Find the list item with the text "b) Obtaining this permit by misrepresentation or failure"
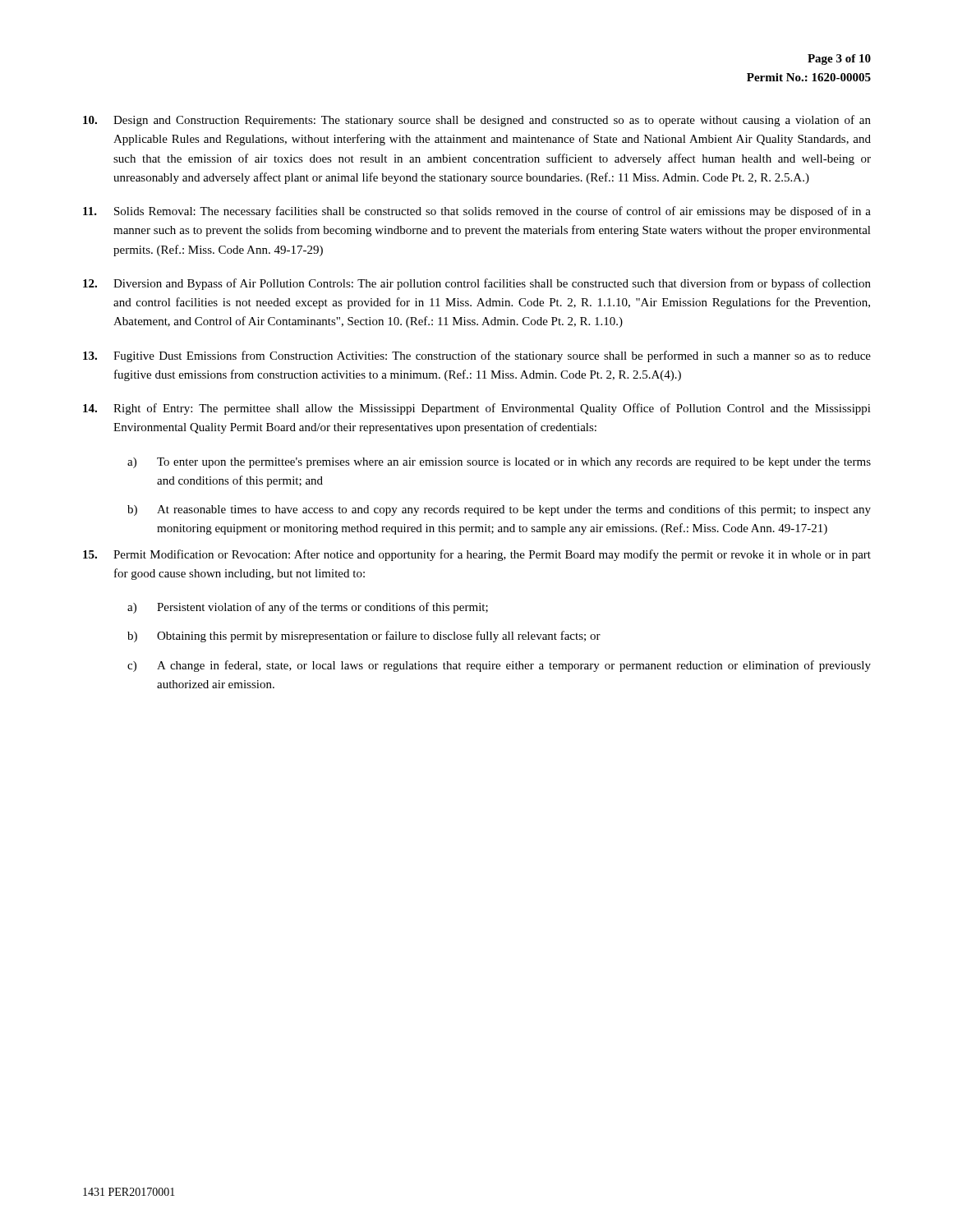Viewport: 953px width, 1232px height. coord(499,636)
